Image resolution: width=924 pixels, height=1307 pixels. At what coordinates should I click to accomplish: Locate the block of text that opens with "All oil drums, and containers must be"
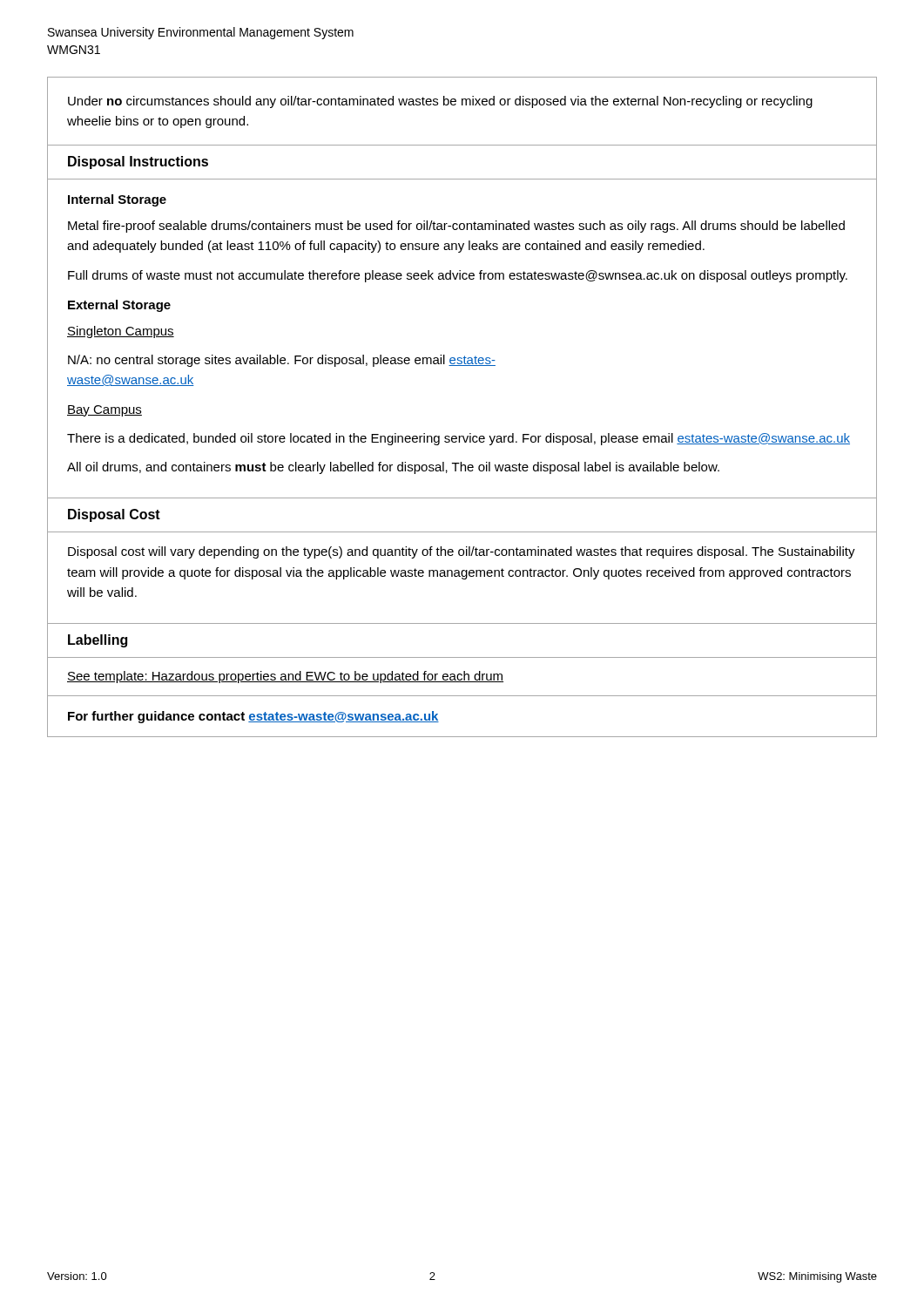pyautogui.click(x=462, y=467)
